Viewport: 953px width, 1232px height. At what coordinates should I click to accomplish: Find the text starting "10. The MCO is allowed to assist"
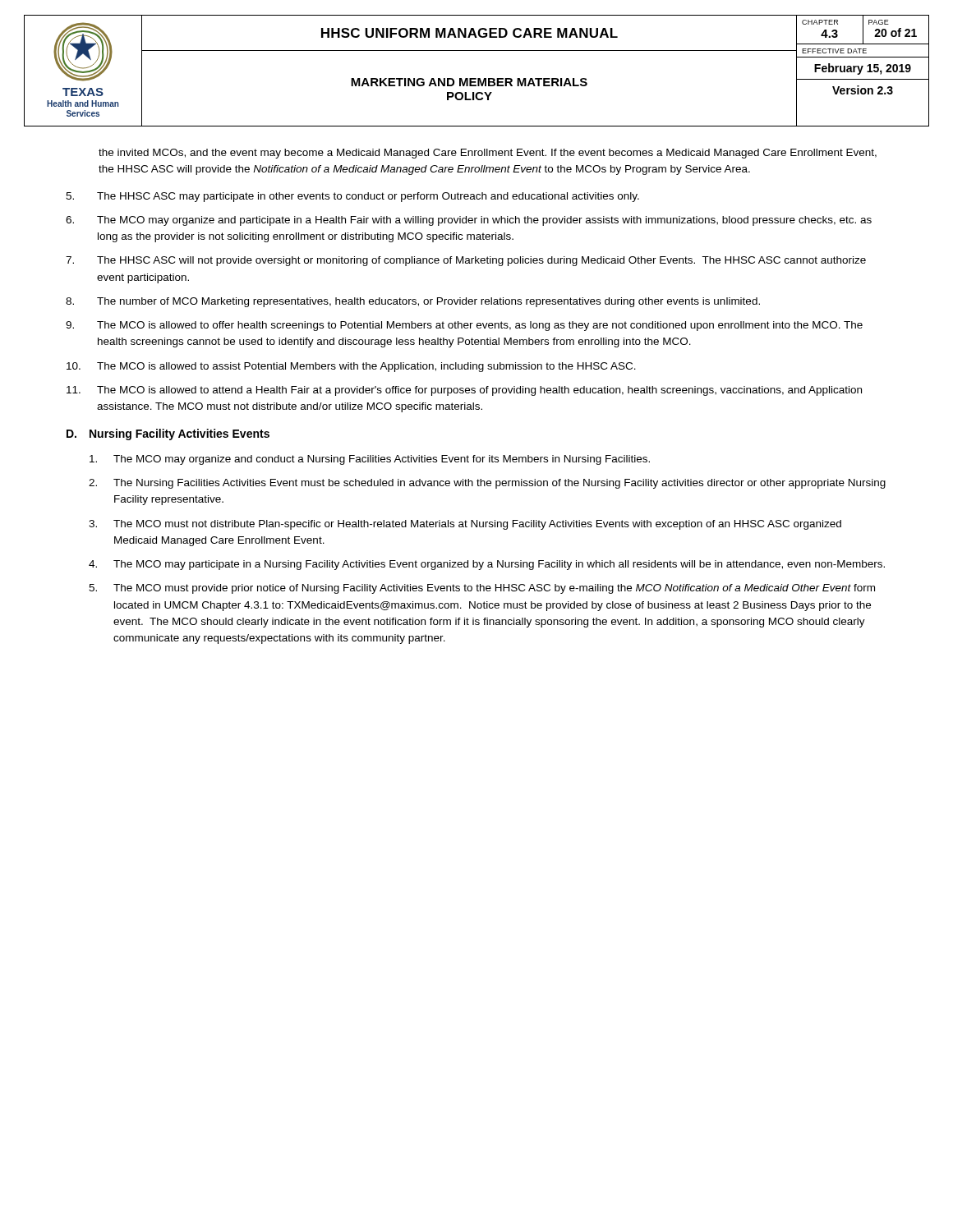coord(351,366)
